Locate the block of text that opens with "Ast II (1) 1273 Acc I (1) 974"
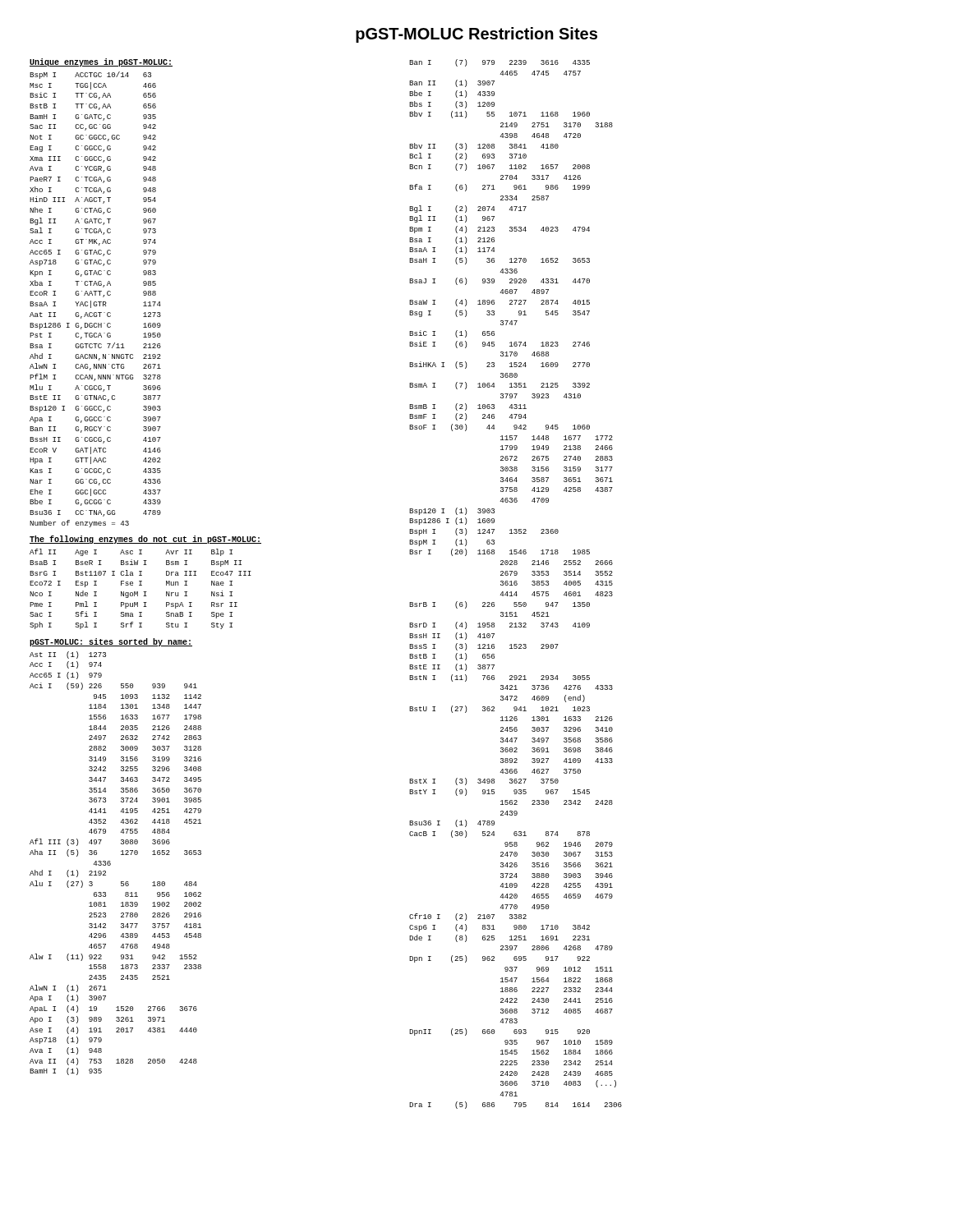 coord(116,863)
